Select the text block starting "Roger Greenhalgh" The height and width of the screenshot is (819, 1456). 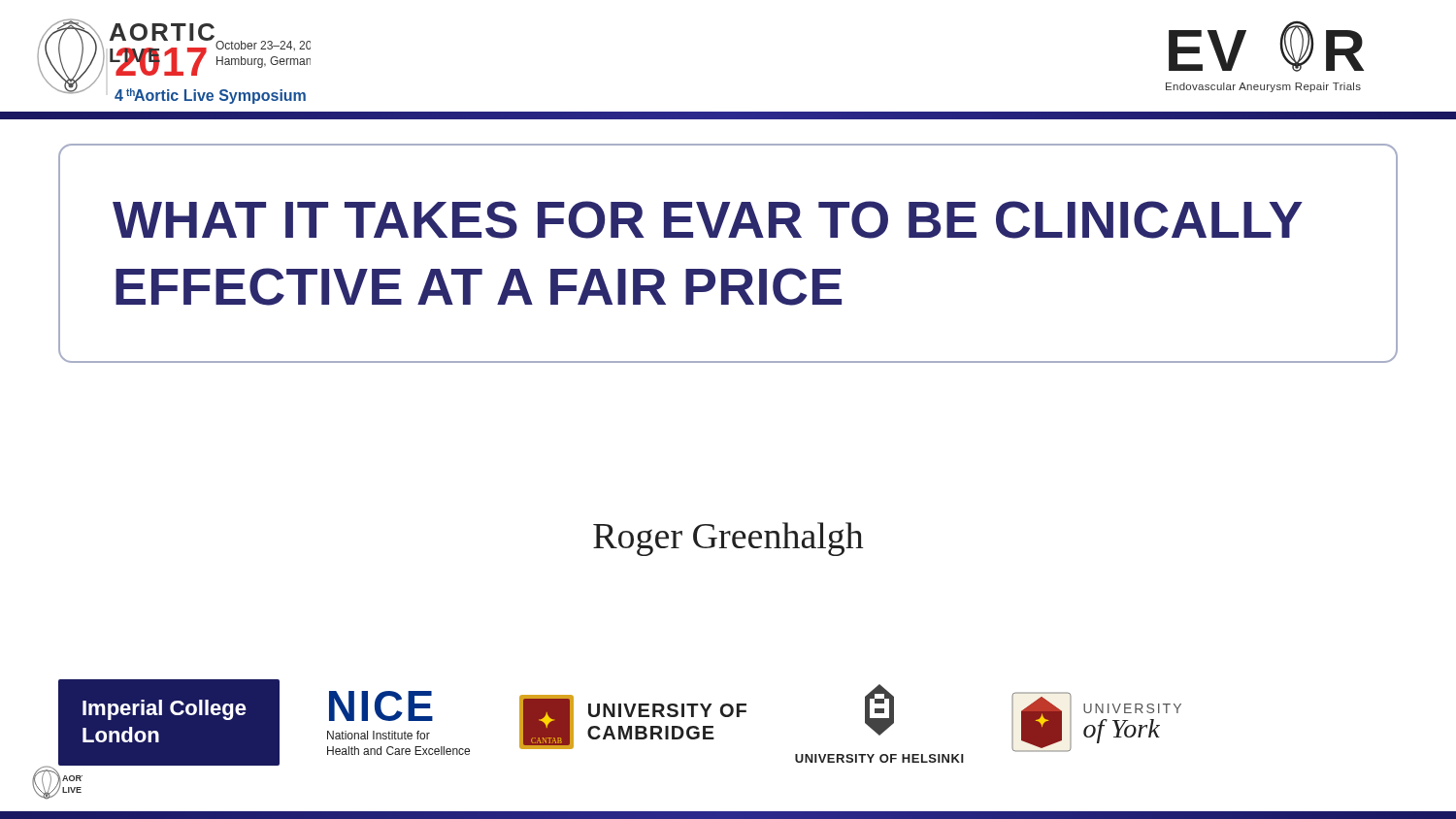pos(728,536)
